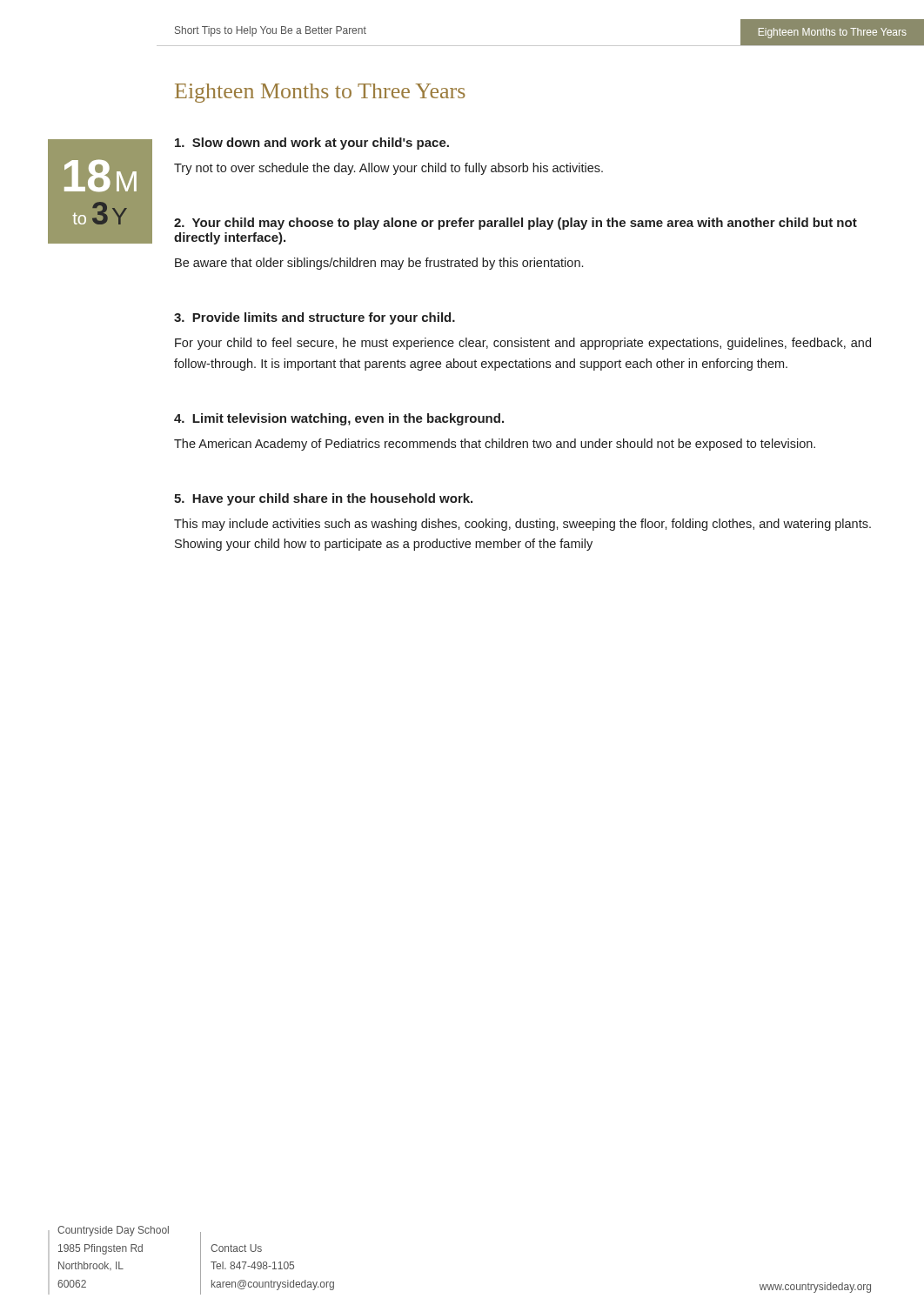Locate the block starting "2. Your child may choose to play alone"
924x1305 pixels.
pyautogui.click(x=516, y=224)
